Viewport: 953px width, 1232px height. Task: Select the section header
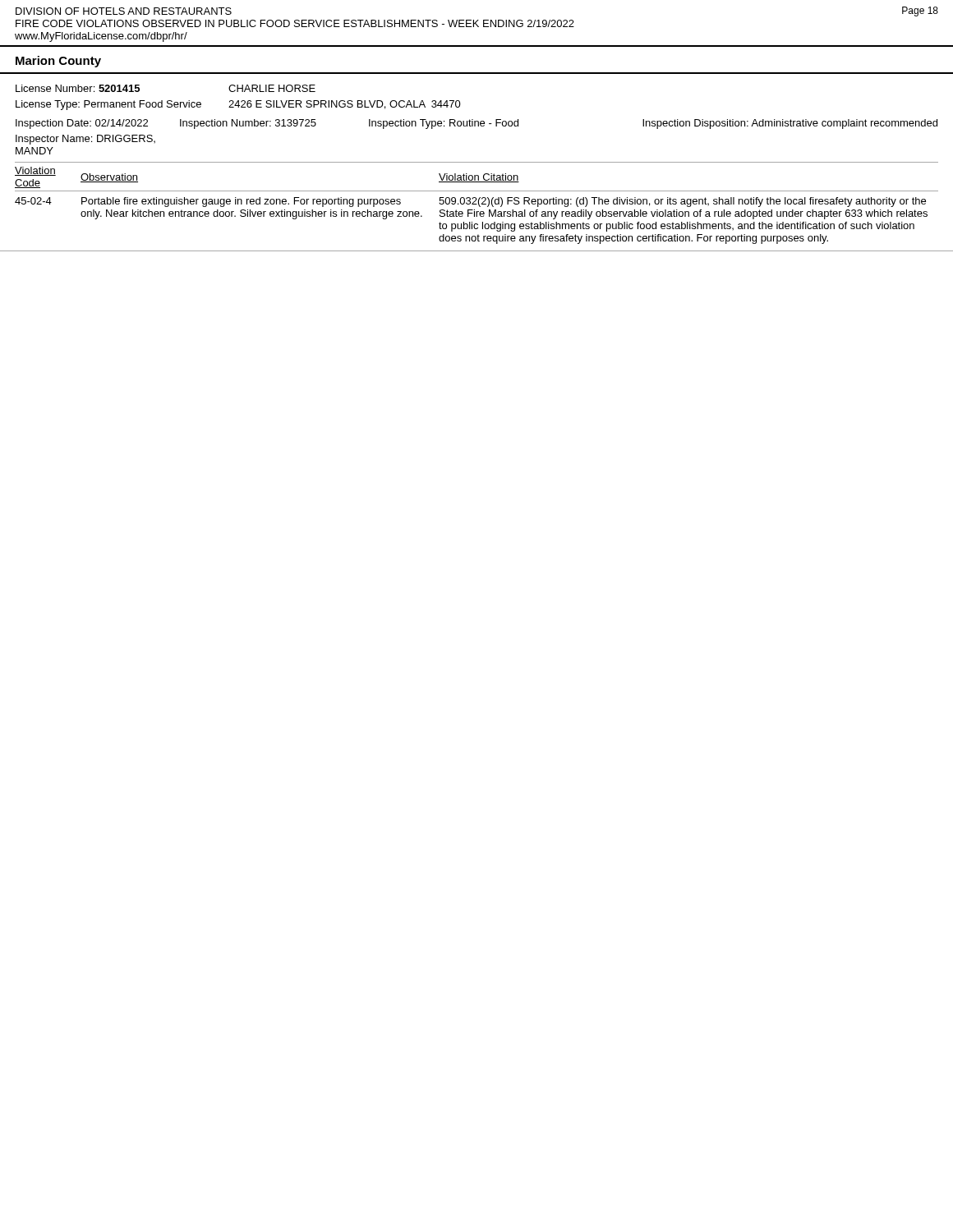(58, 60)
